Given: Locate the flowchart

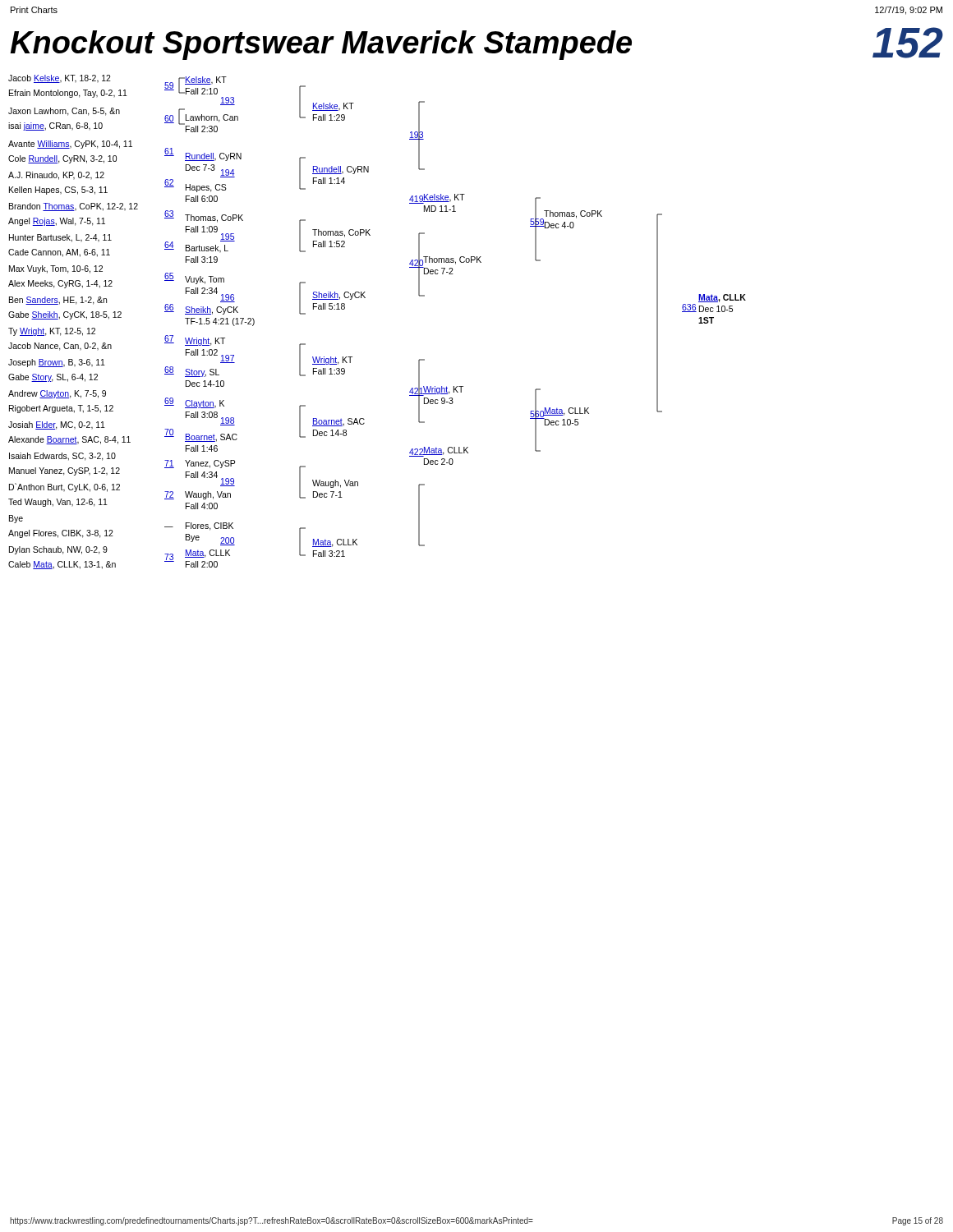Looking at the screenshot, I should tap(476, 301).
